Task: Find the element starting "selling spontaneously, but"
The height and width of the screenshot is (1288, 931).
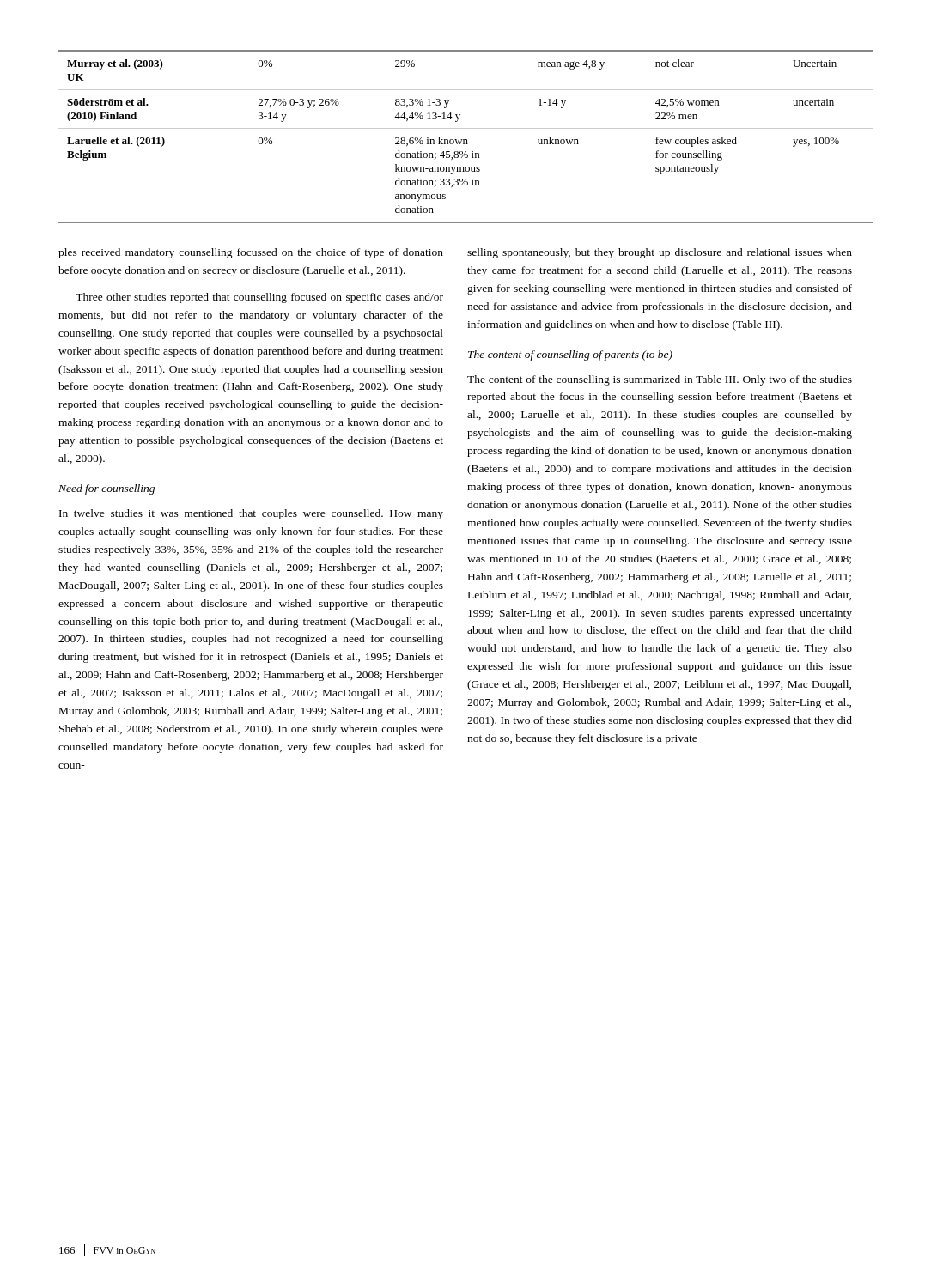Action: 660,289
